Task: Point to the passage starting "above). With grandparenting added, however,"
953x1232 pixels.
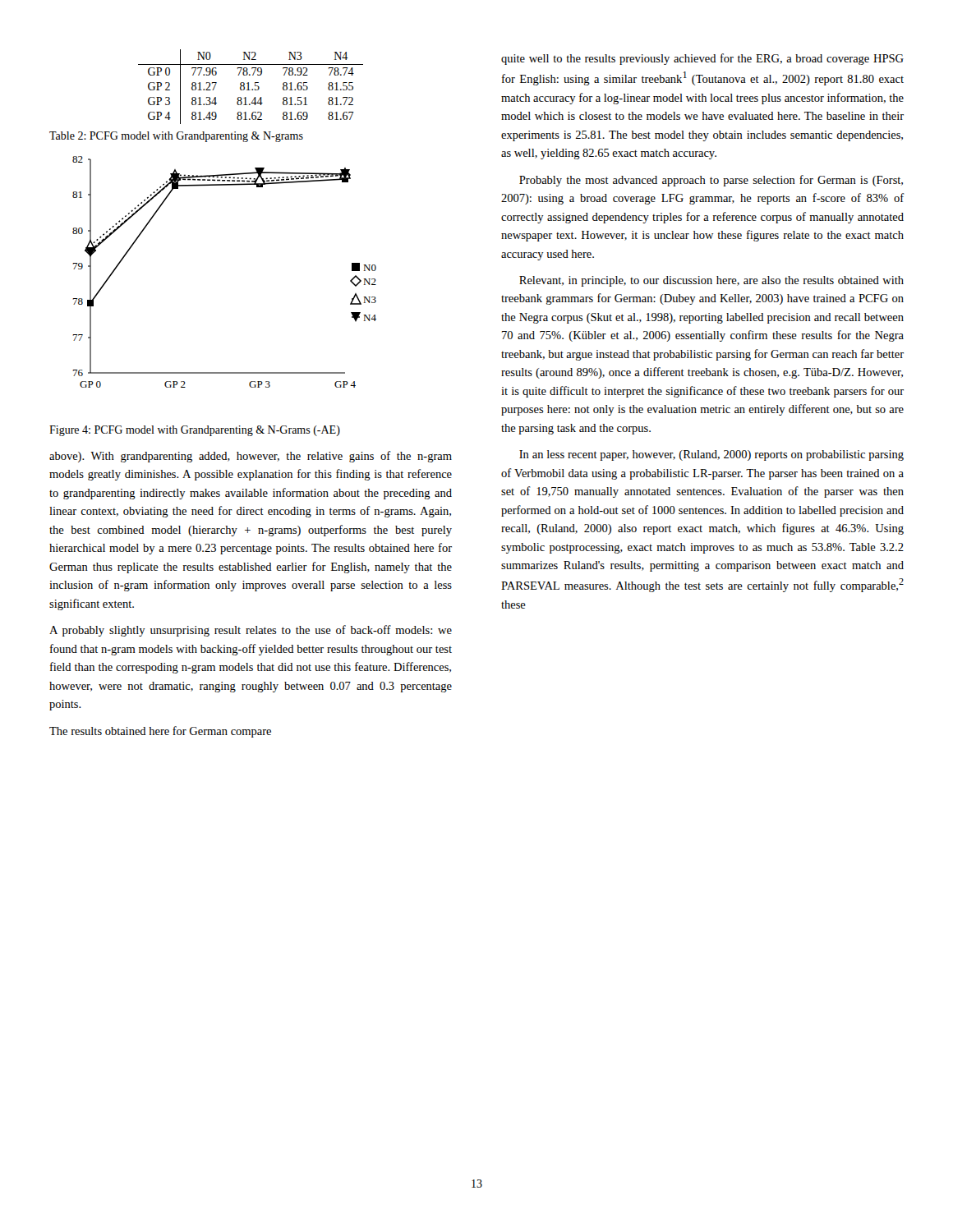Action: pos(251,530)
